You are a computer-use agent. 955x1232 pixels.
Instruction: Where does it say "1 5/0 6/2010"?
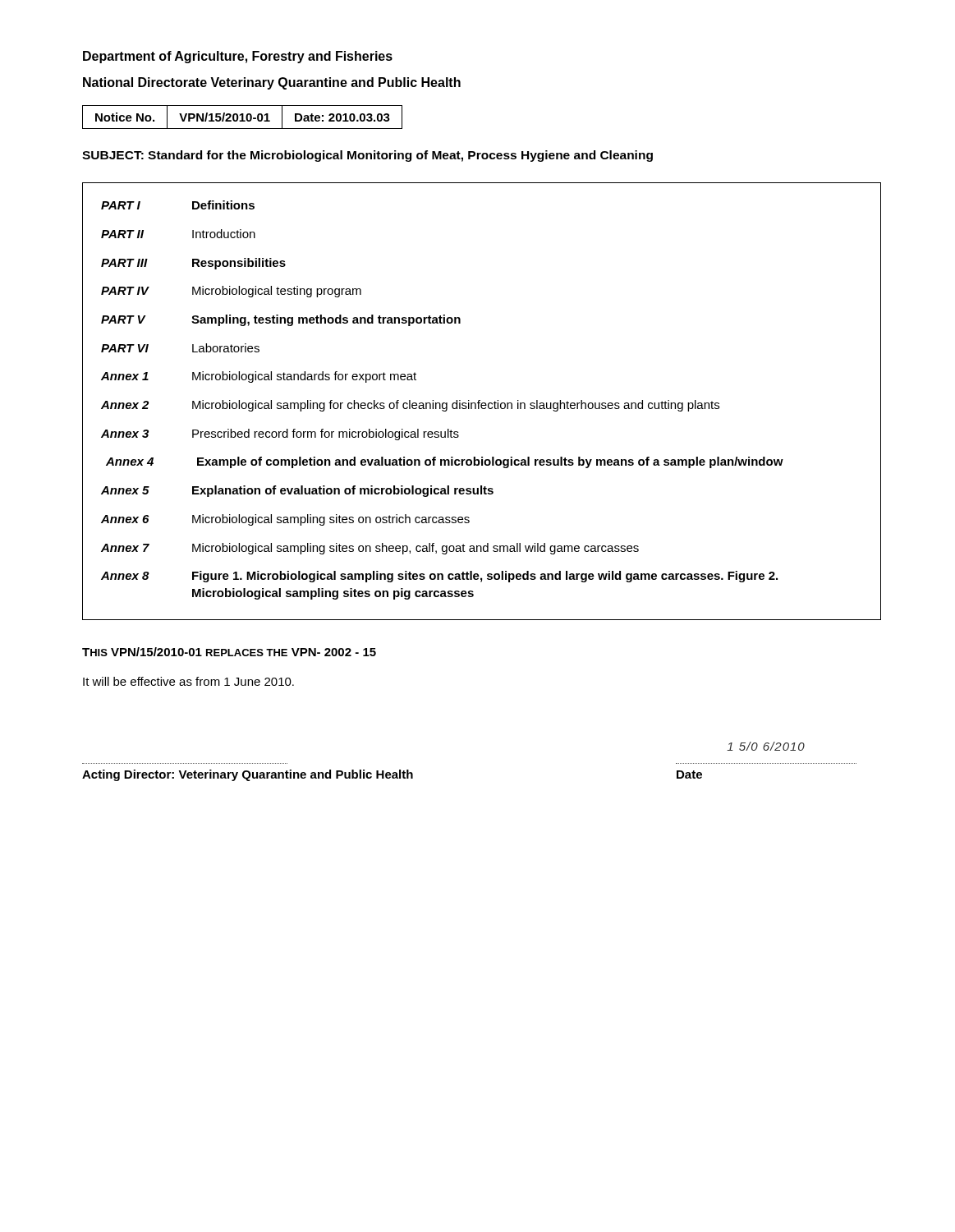[x=766, y=746]
